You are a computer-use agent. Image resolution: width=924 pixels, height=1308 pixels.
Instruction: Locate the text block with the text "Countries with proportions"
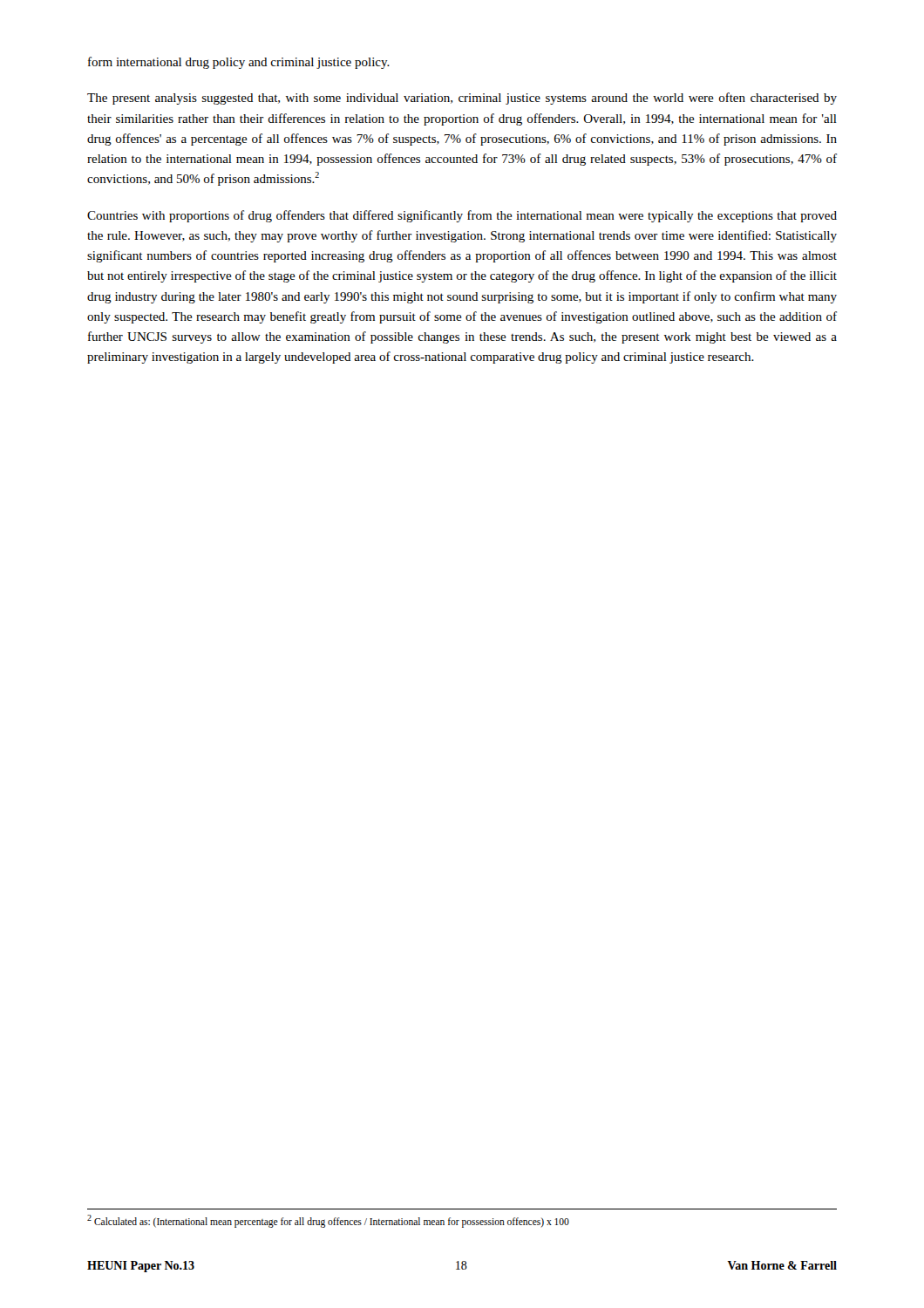(462, 286)
